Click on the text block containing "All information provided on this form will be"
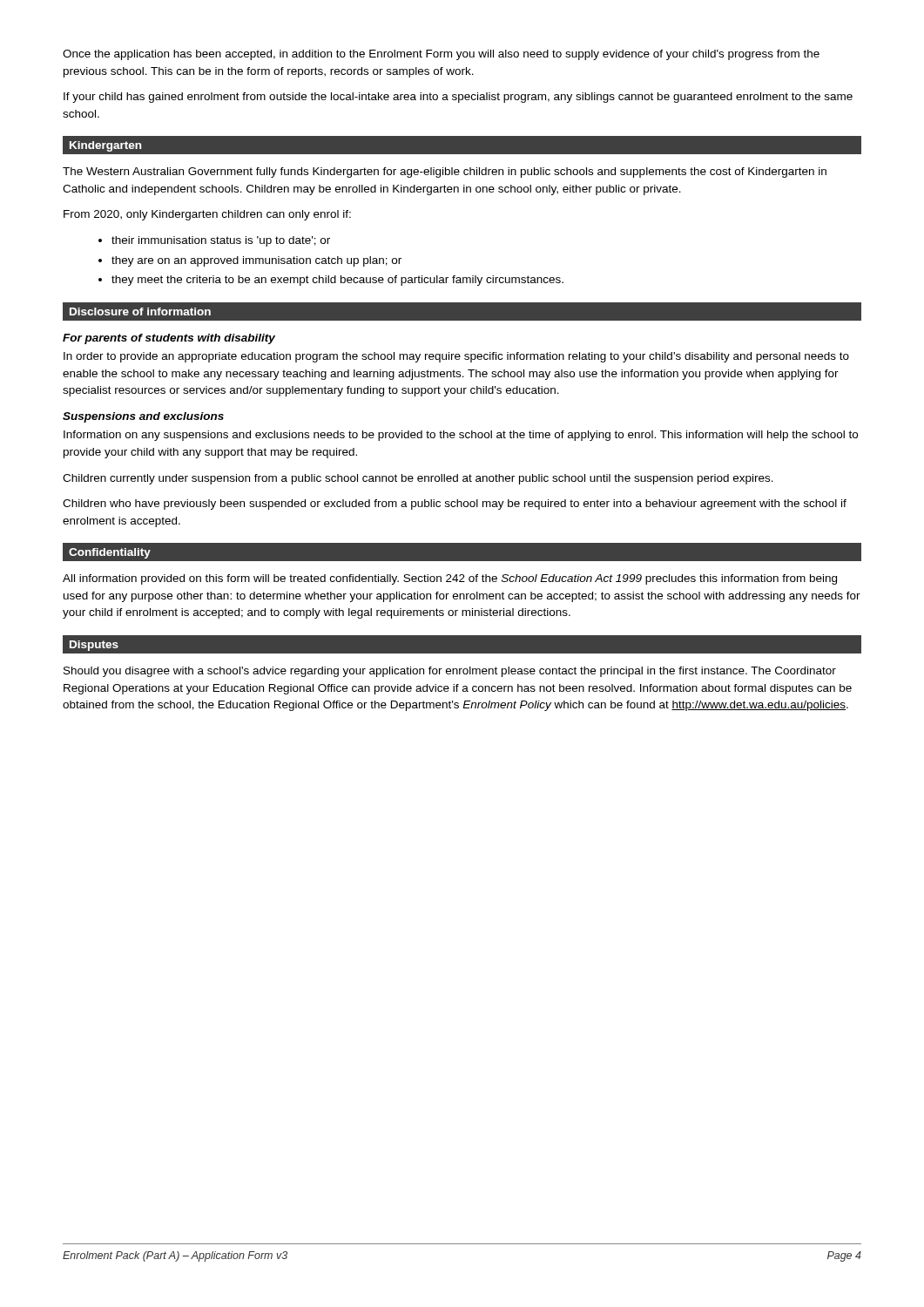This screenshot has height=1307, width=924. pyautogui.click(x=462, y=596)
